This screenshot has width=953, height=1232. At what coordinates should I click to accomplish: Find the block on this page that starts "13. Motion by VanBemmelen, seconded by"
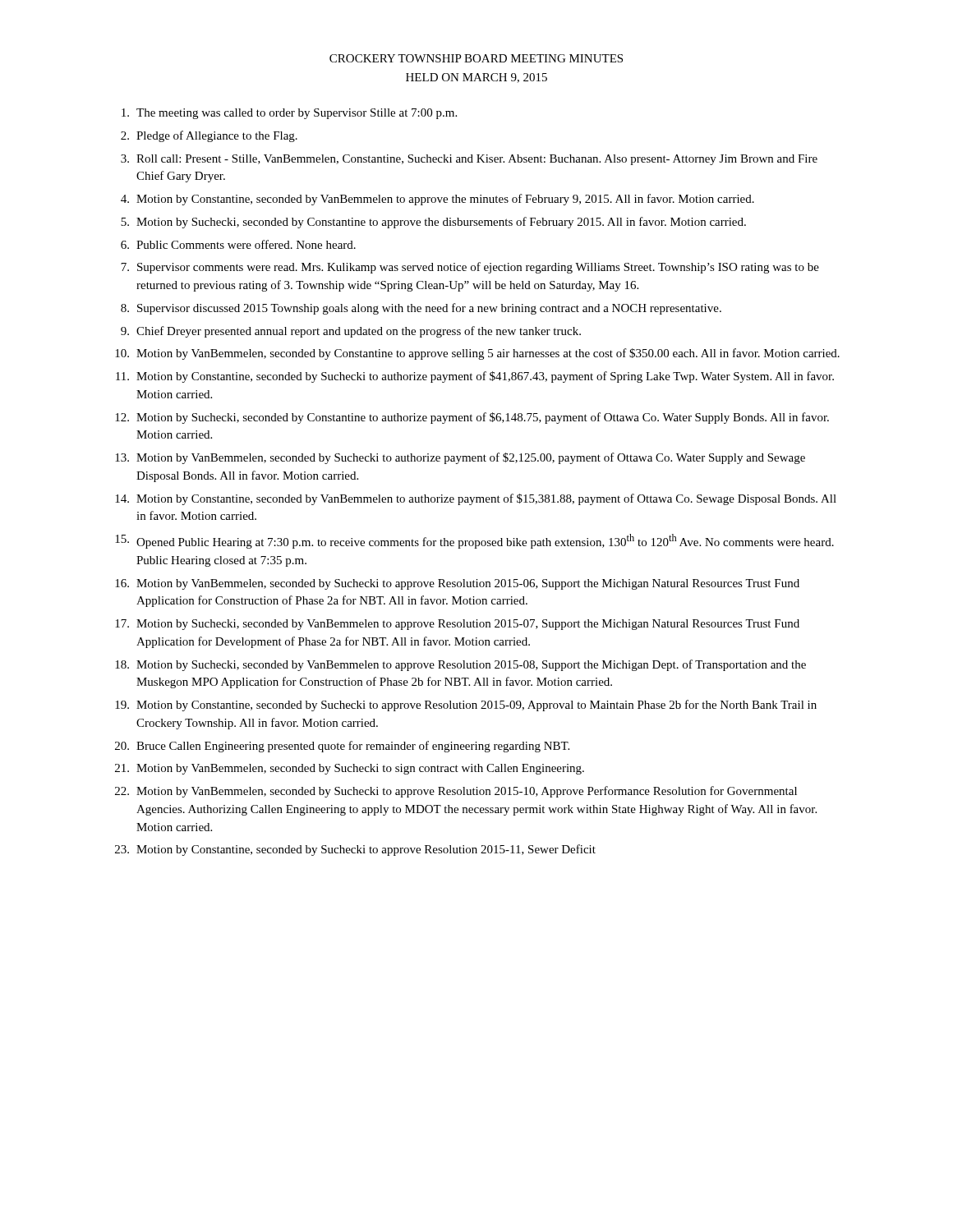(x=476, y=467)
